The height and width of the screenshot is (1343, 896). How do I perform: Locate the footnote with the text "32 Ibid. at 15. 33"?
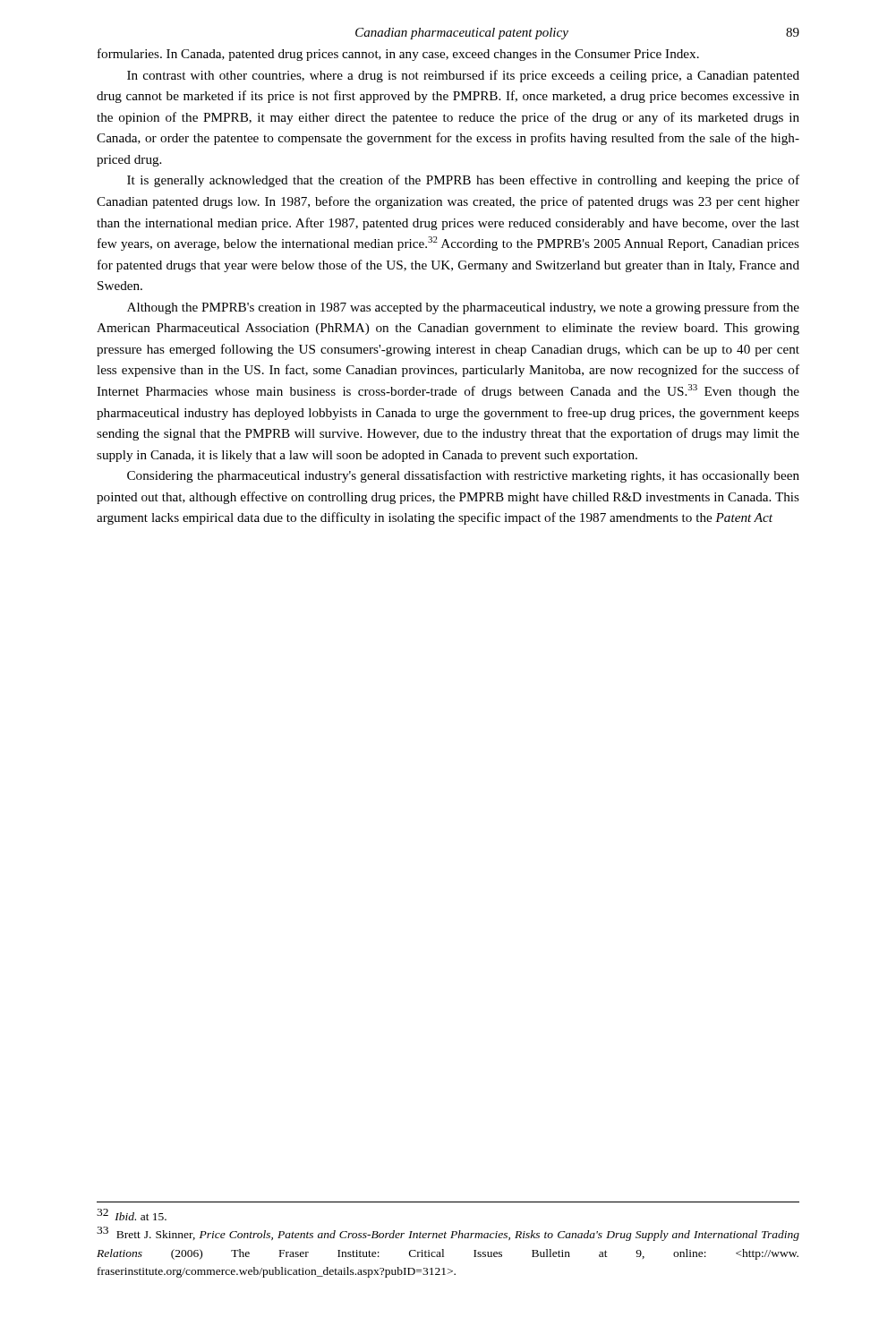point(448,1242)
